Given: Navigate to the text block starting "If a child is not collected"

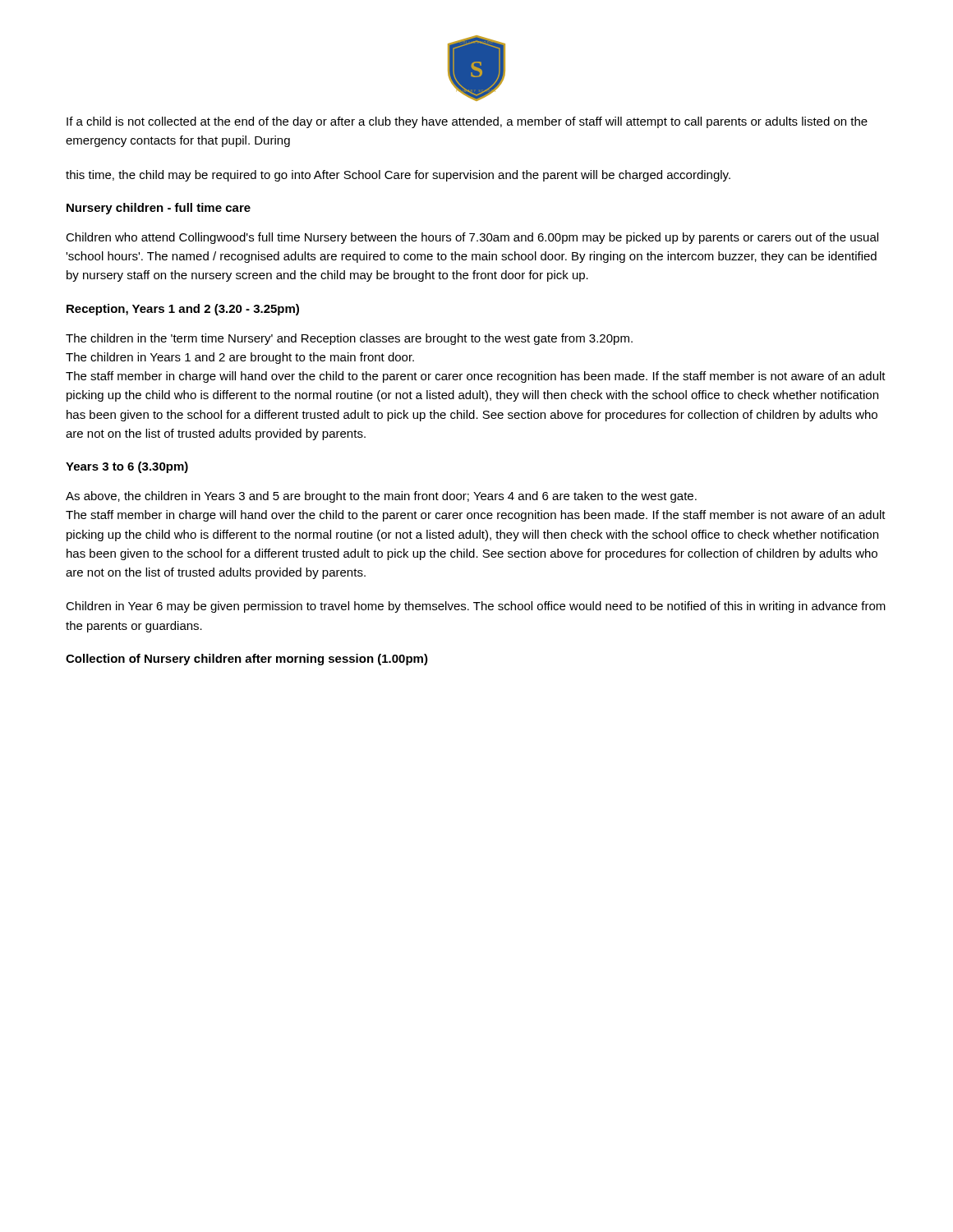Looking at the screenshot, I should tap(467, 131).
